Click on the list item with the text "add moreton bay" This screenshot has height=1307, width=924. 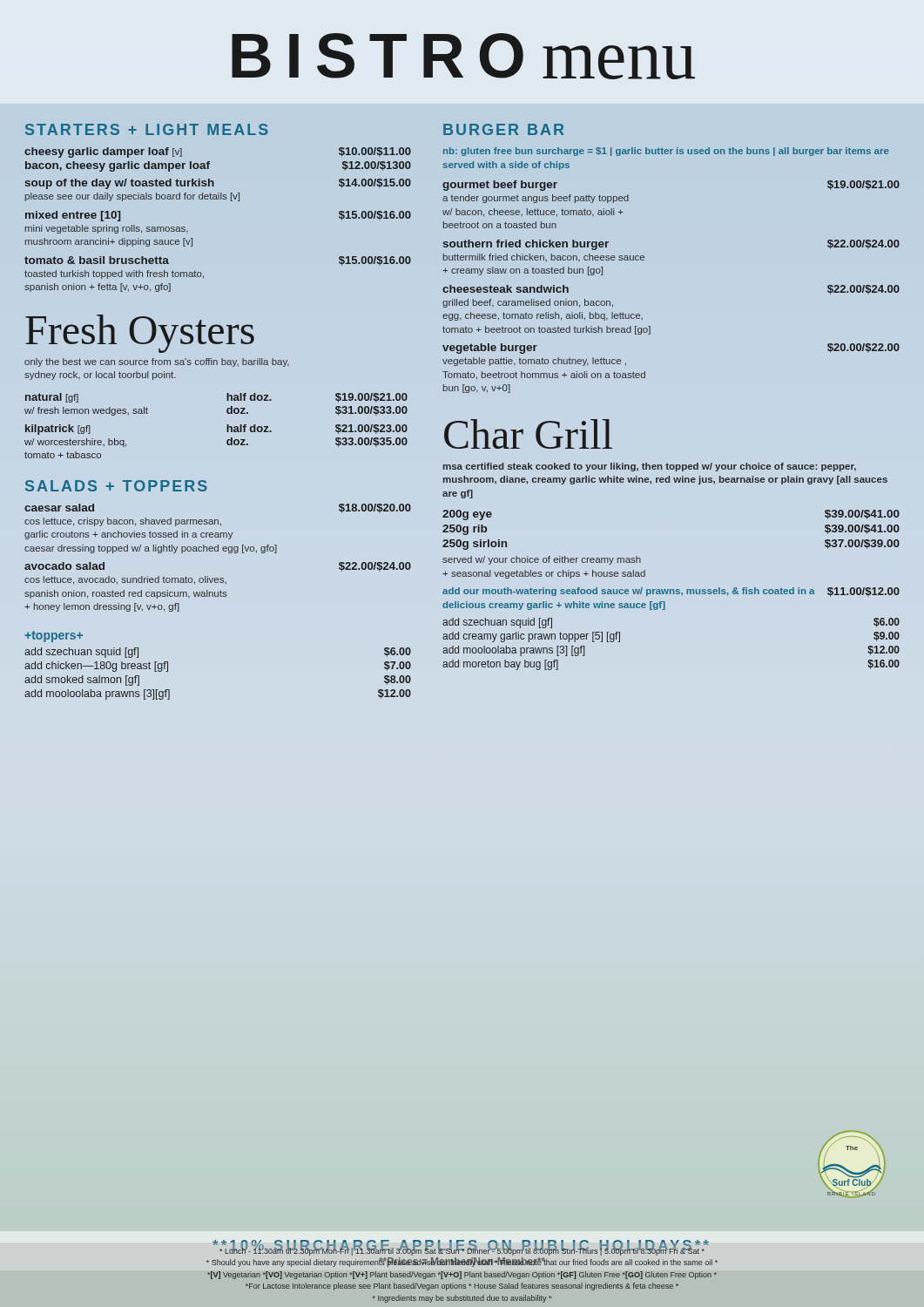[x=497, y=664]
